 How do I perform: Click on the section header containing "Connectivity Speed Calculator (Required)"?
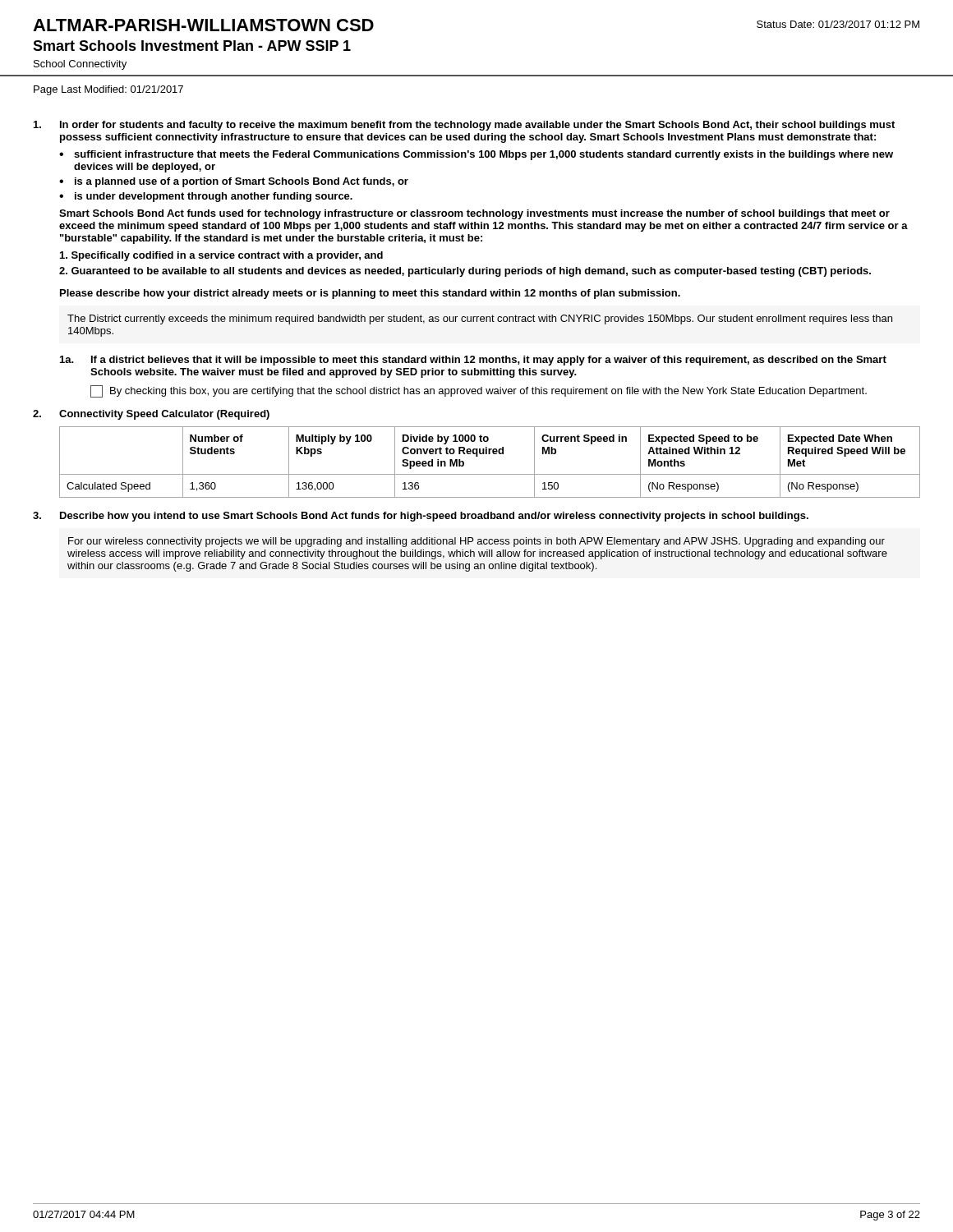point(164,414)
